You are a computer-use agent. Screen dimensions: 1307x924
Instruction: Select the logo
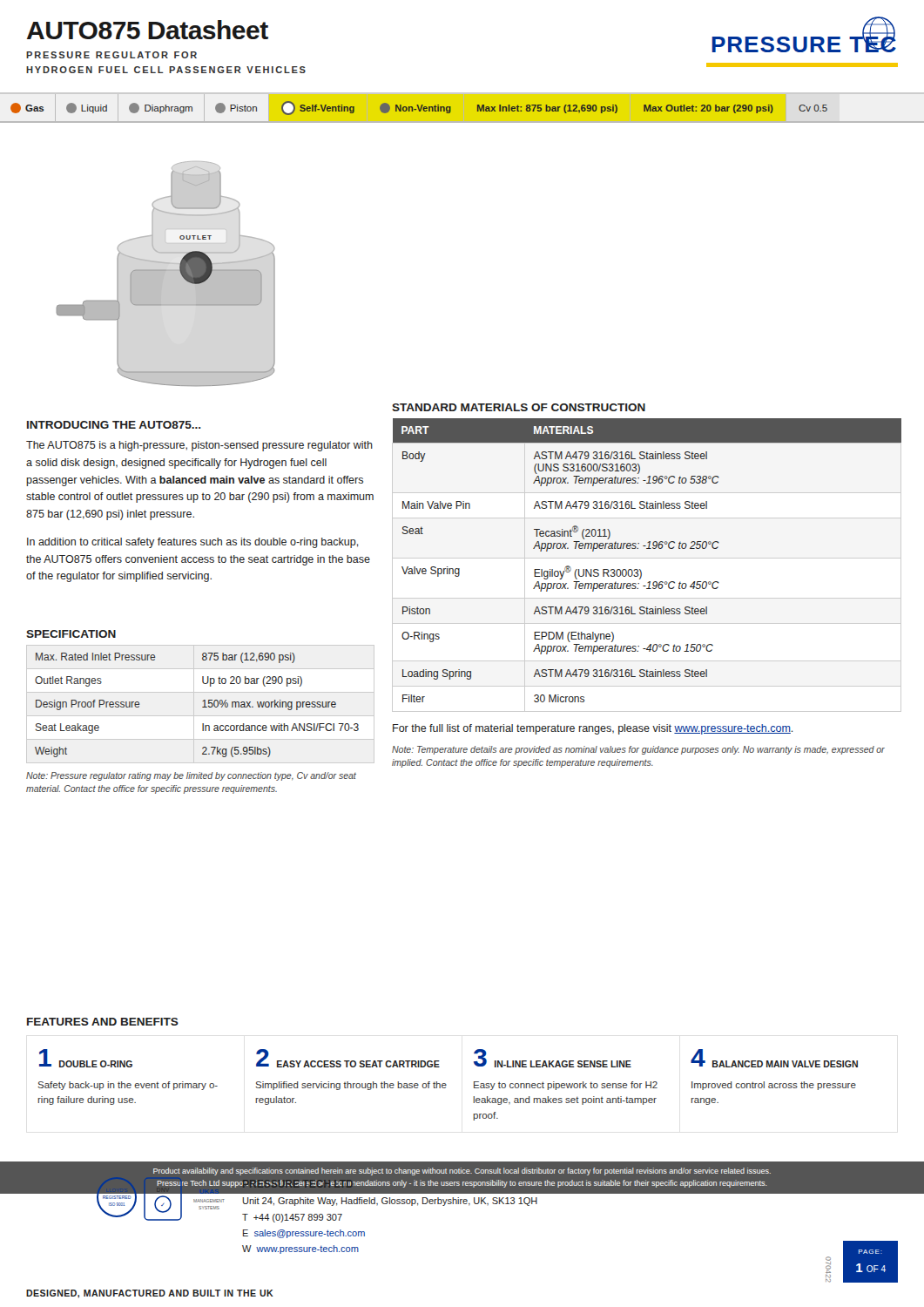coord(802,46)
